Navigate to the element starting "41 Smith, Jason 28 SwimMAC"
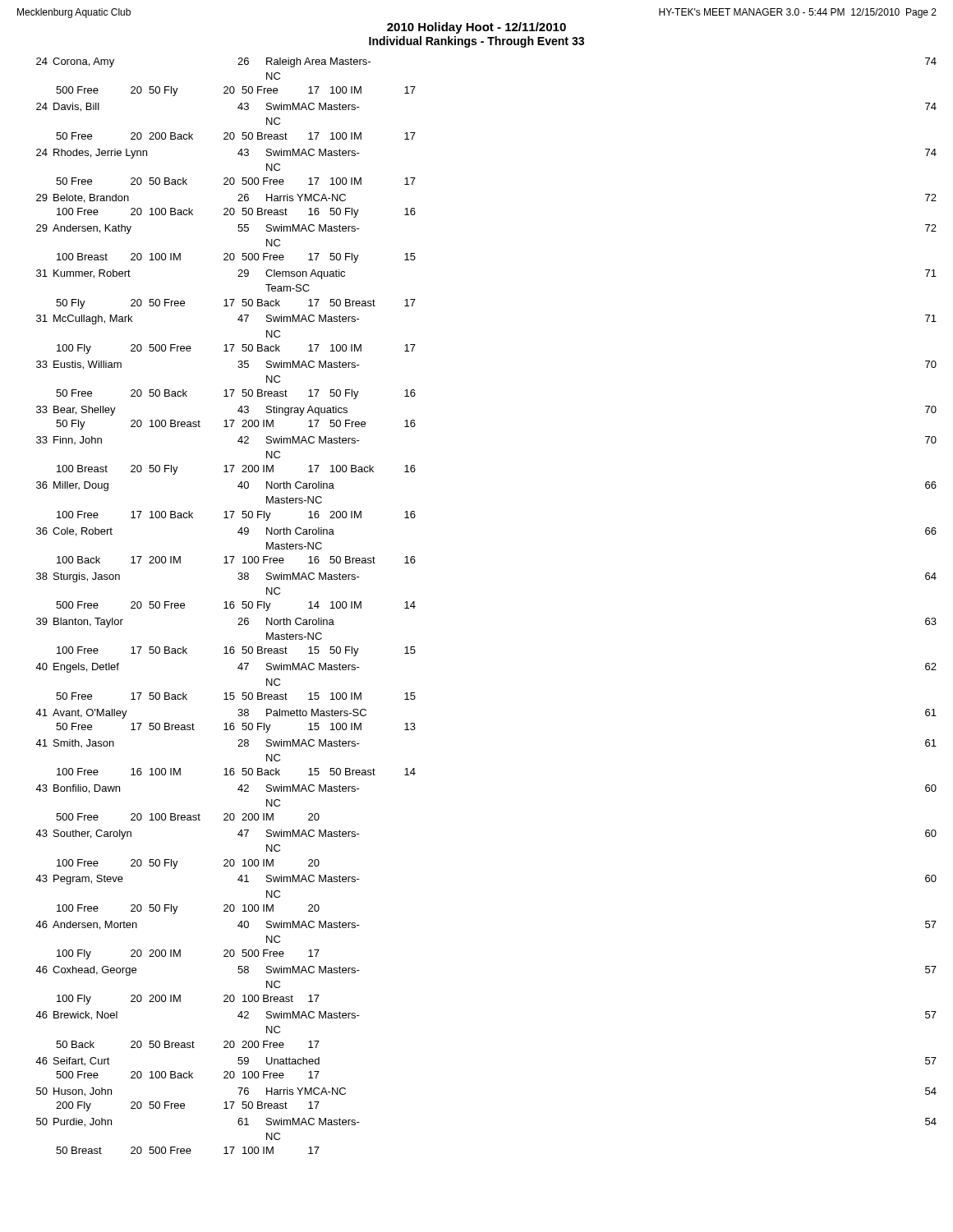This screenshot has height=1232, width=953. coord(78,743)
